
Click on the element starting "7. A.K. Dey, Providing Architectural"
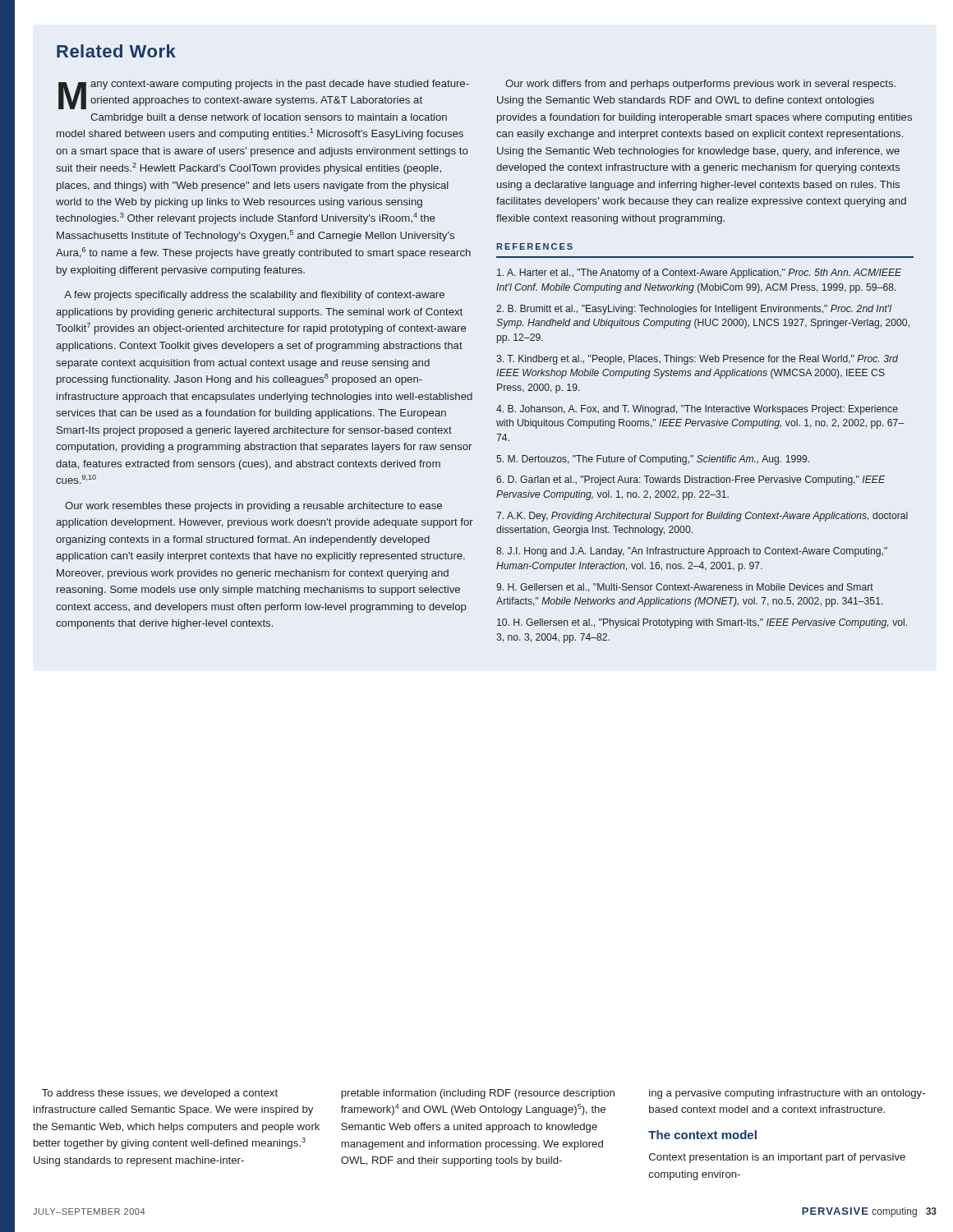coord(702,523)
